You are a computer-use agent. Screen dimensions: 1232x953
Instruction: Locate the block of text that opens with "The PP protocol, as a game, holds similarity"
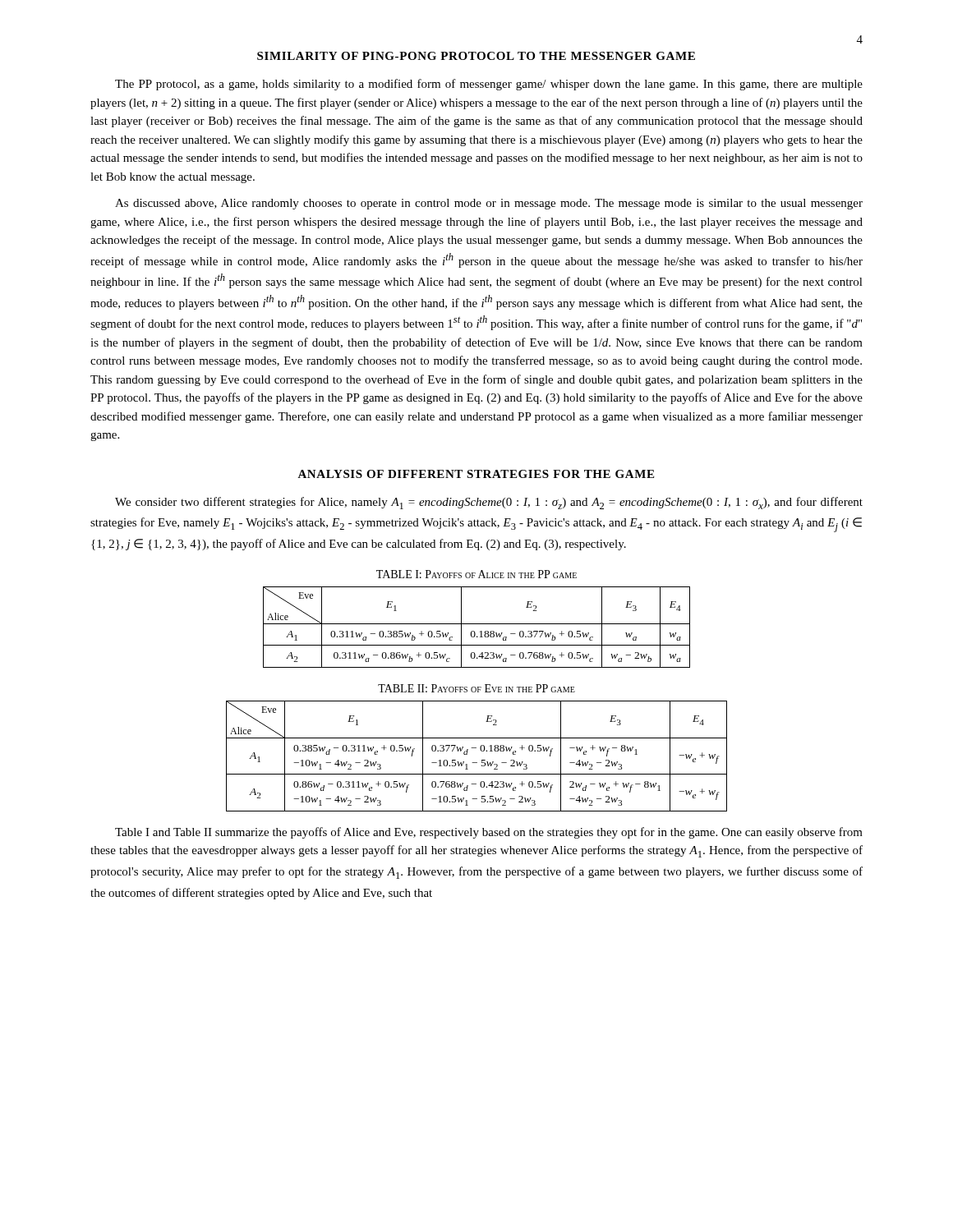pos(476,259)
